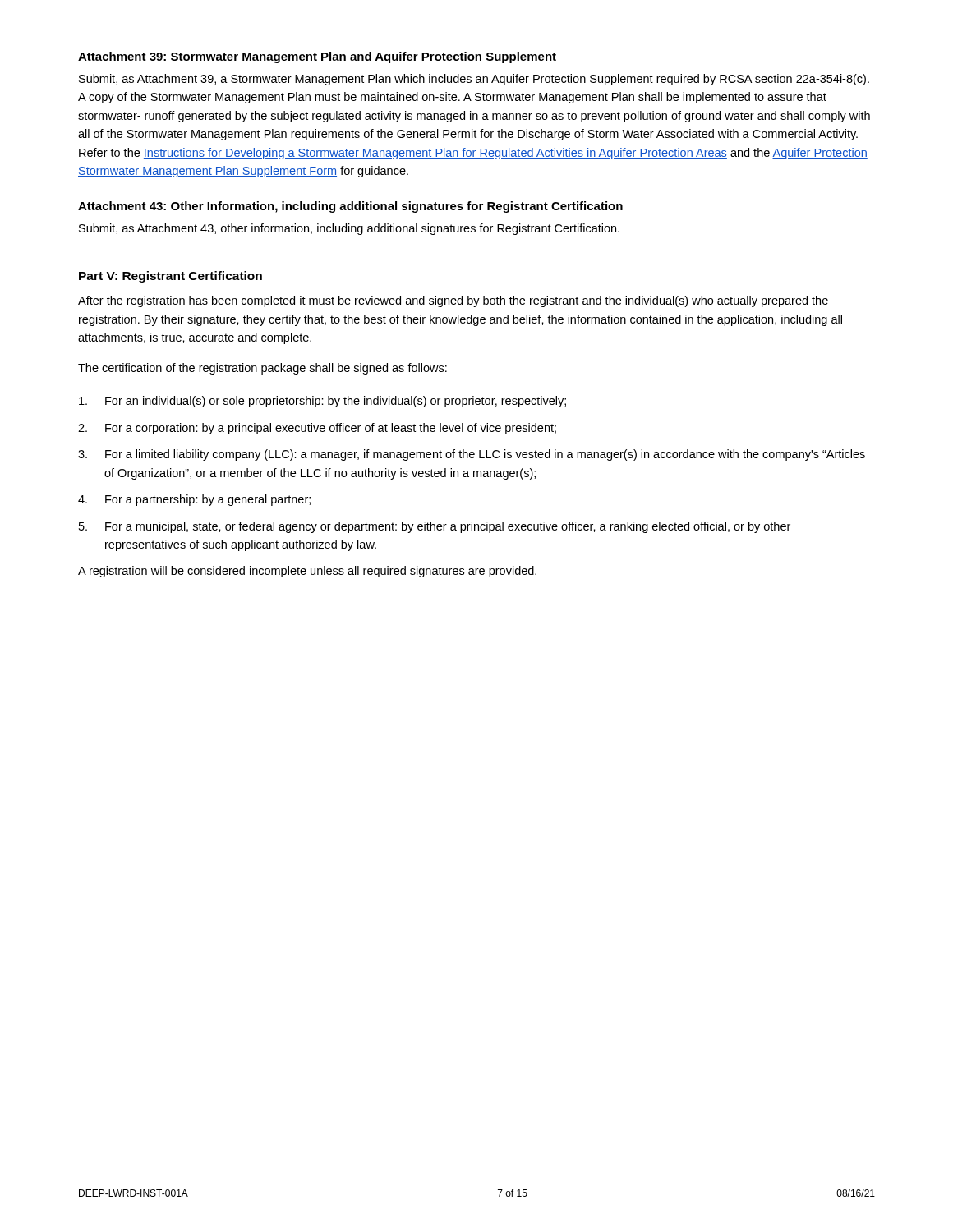Locate the section header containing "Part V: Registrant Certification"
This screenshot has height=1232, width=953.
170,276
